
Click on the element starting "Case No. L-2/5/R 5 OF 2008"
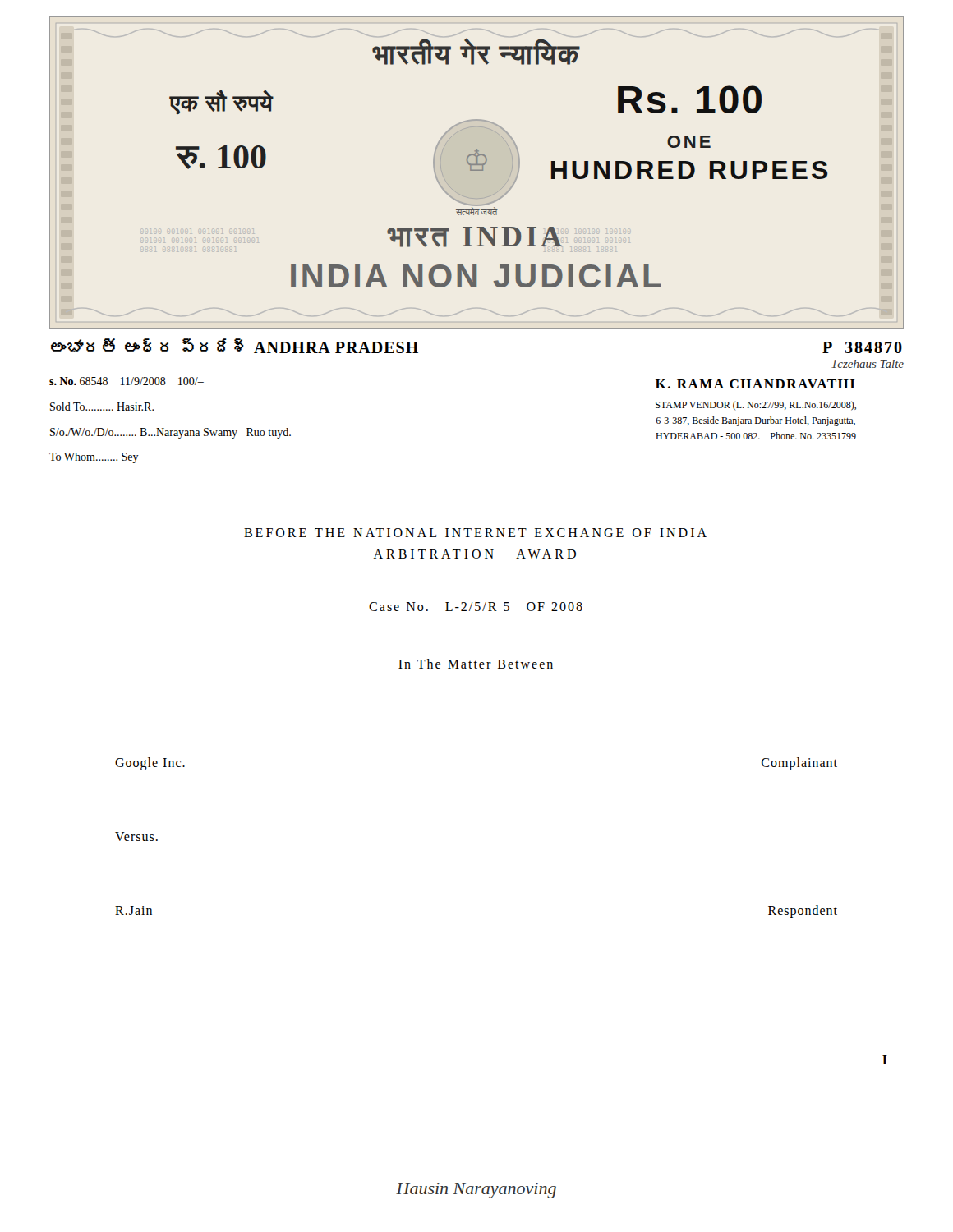coord(476,607)
